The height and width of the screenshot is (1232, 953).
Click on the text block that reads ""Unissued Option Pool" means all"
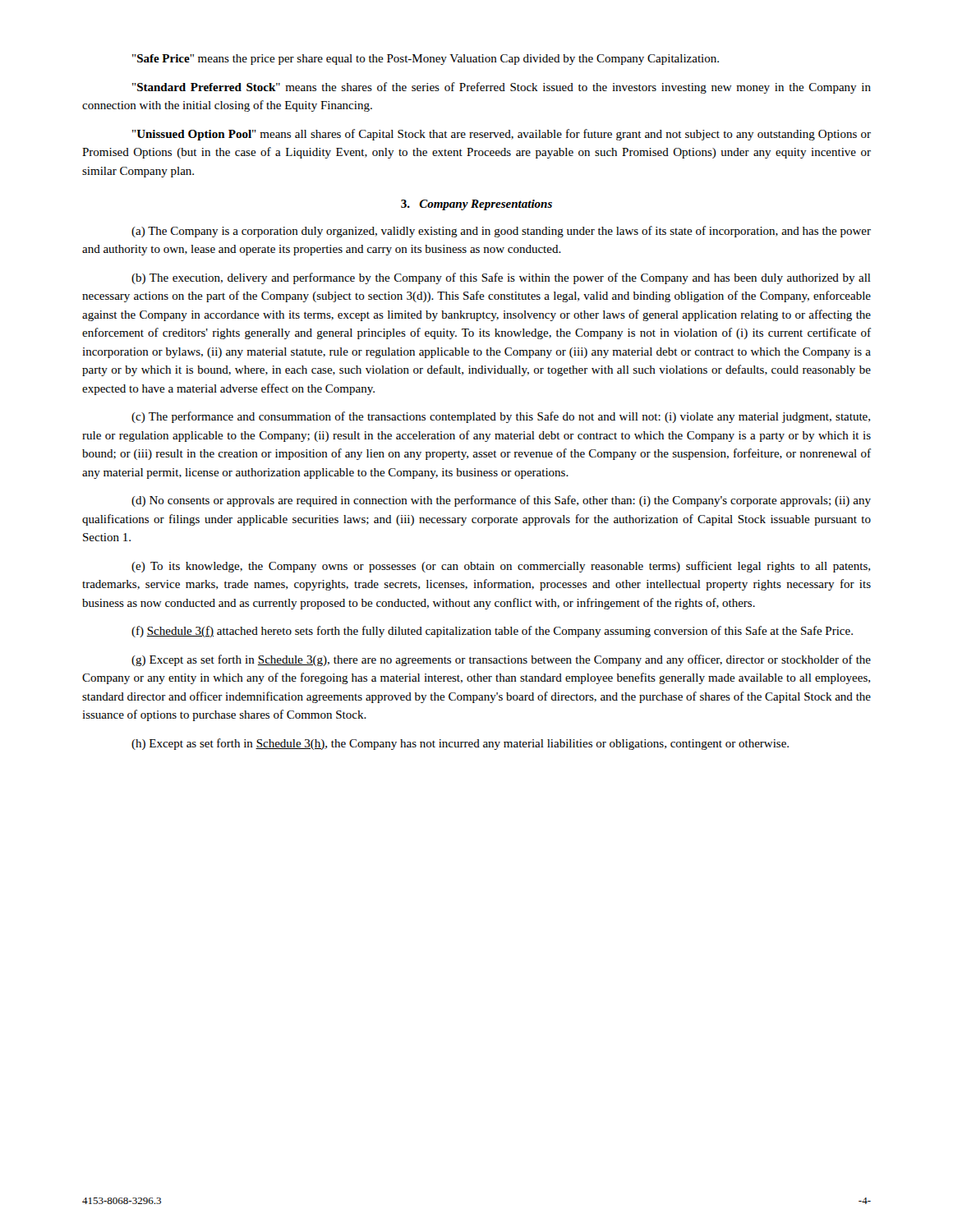[476, 152]
